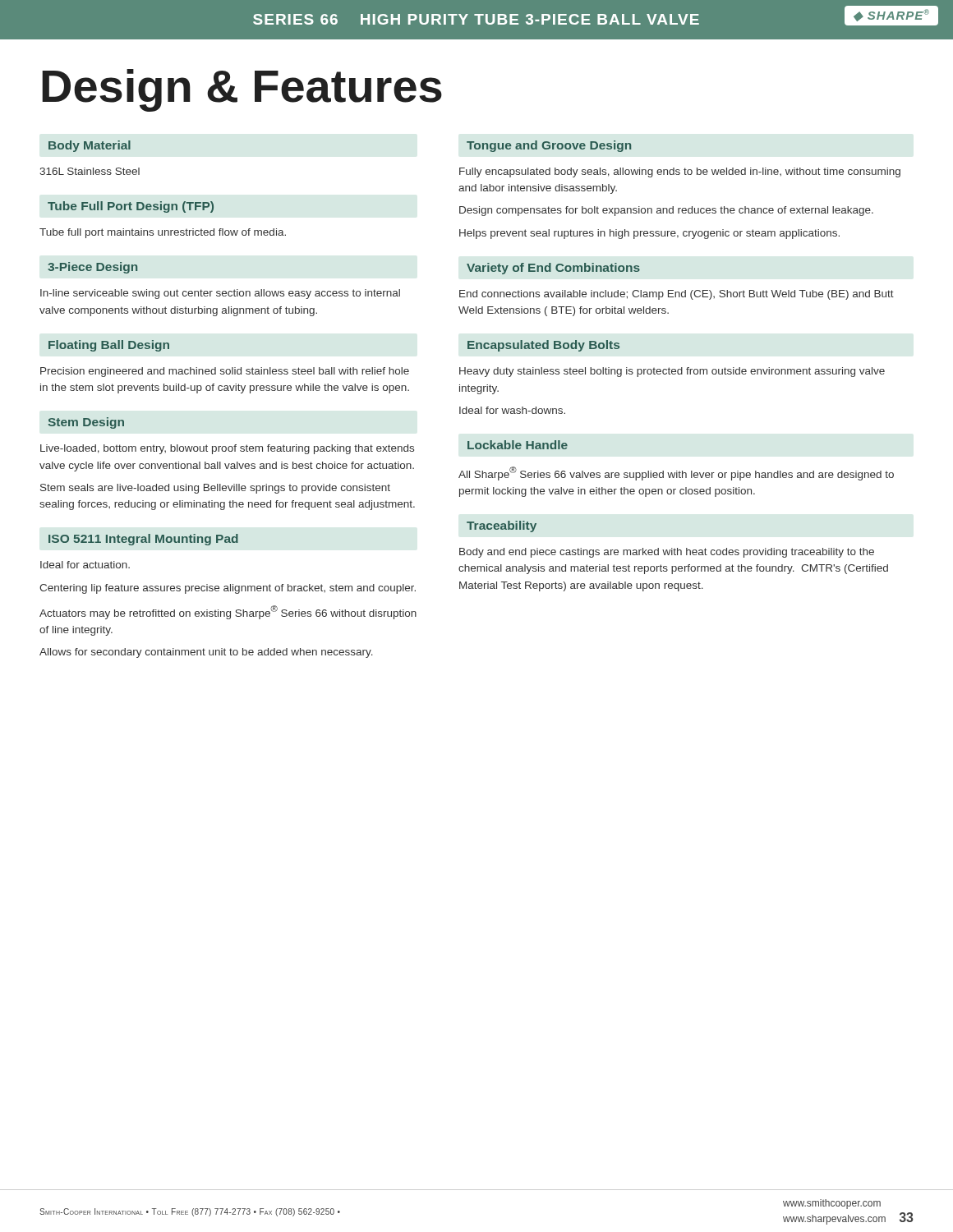
Task: Select the text that reads "Ideal for wash-downs."
Action: (x=512, y=410)
